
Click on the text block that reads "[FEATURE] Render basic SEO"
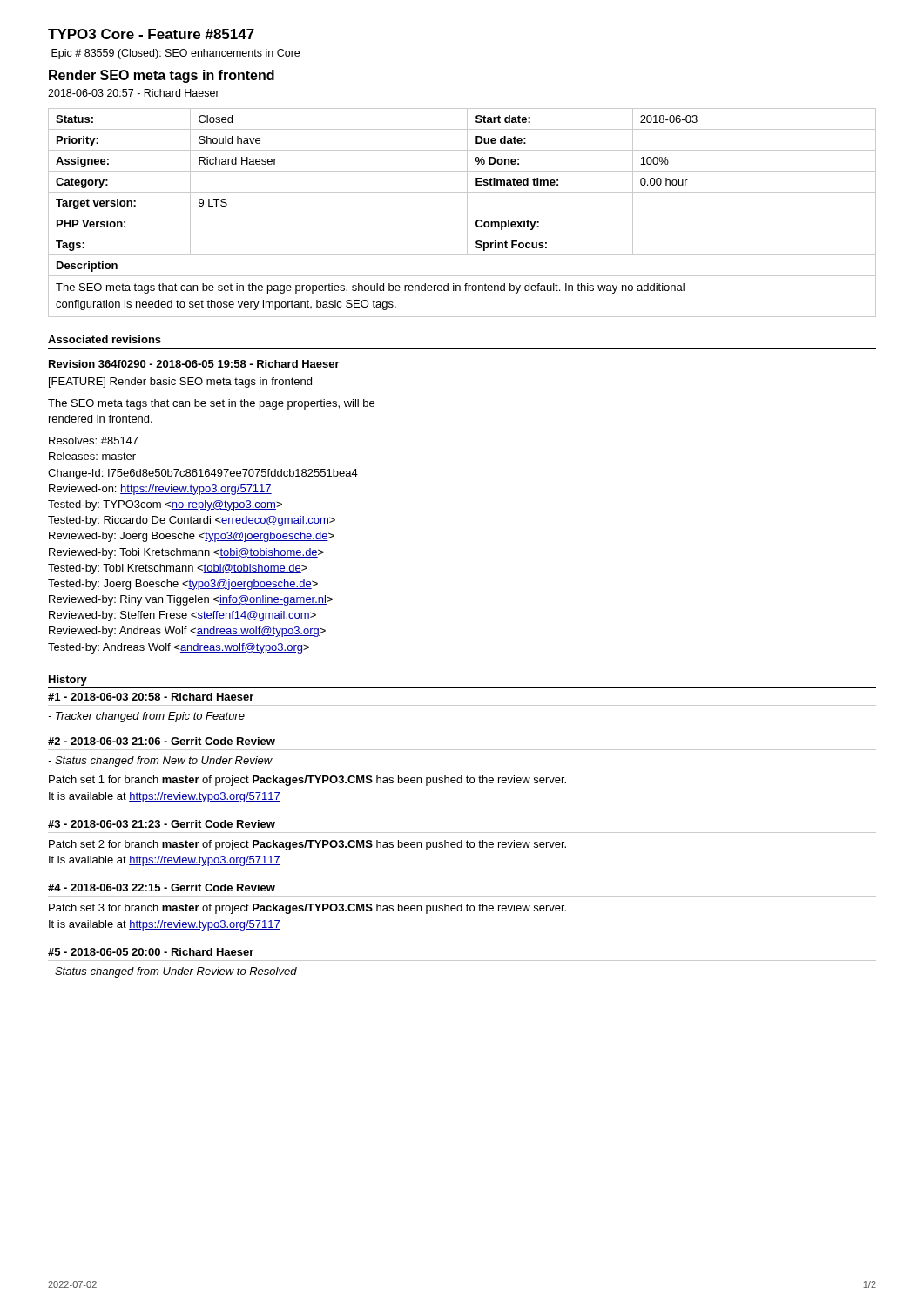(180, 381)
